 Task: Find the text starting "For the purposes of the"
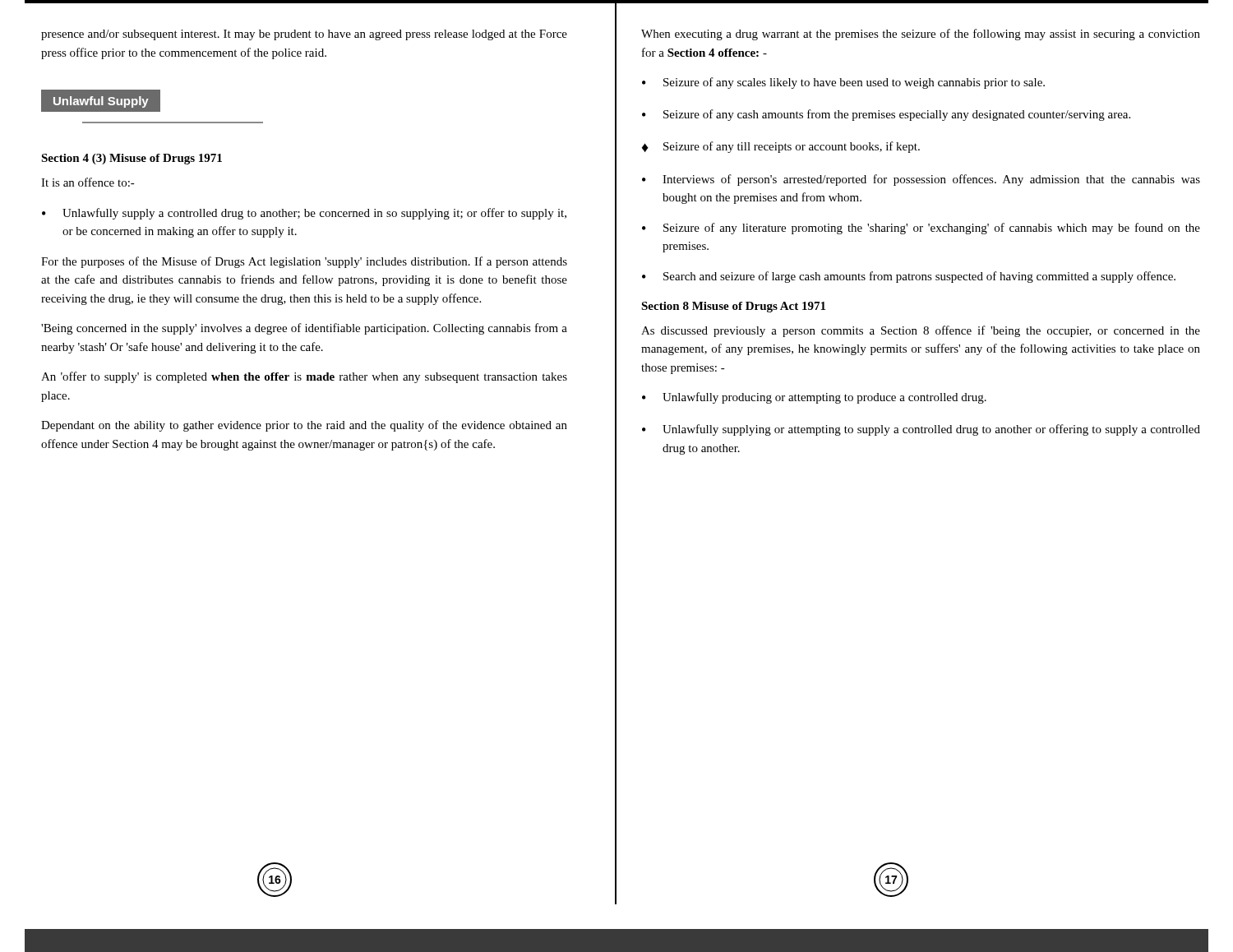304,280
